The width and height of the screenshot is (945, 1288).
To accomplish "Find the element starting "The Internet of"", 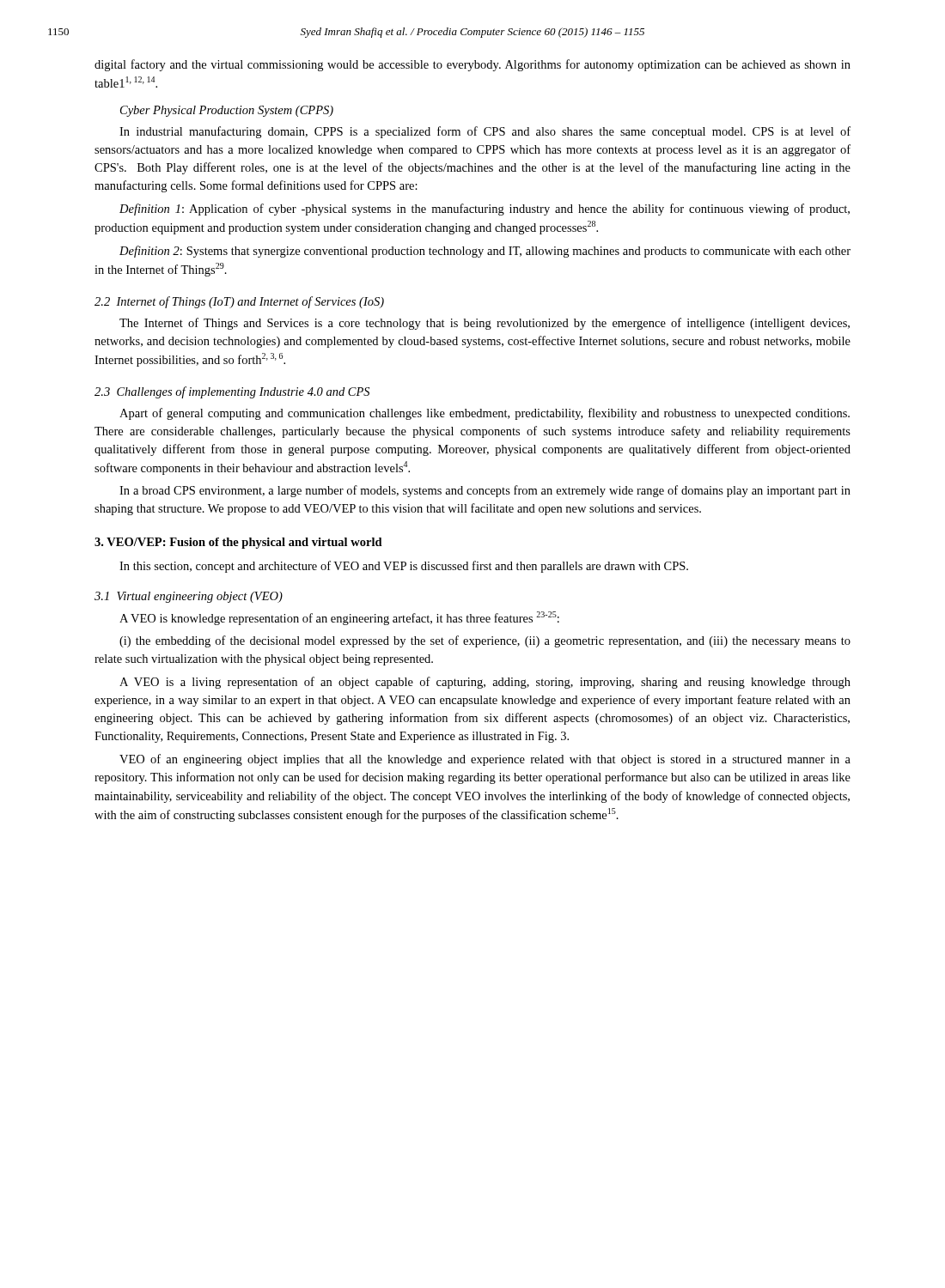I will [472, 341].
